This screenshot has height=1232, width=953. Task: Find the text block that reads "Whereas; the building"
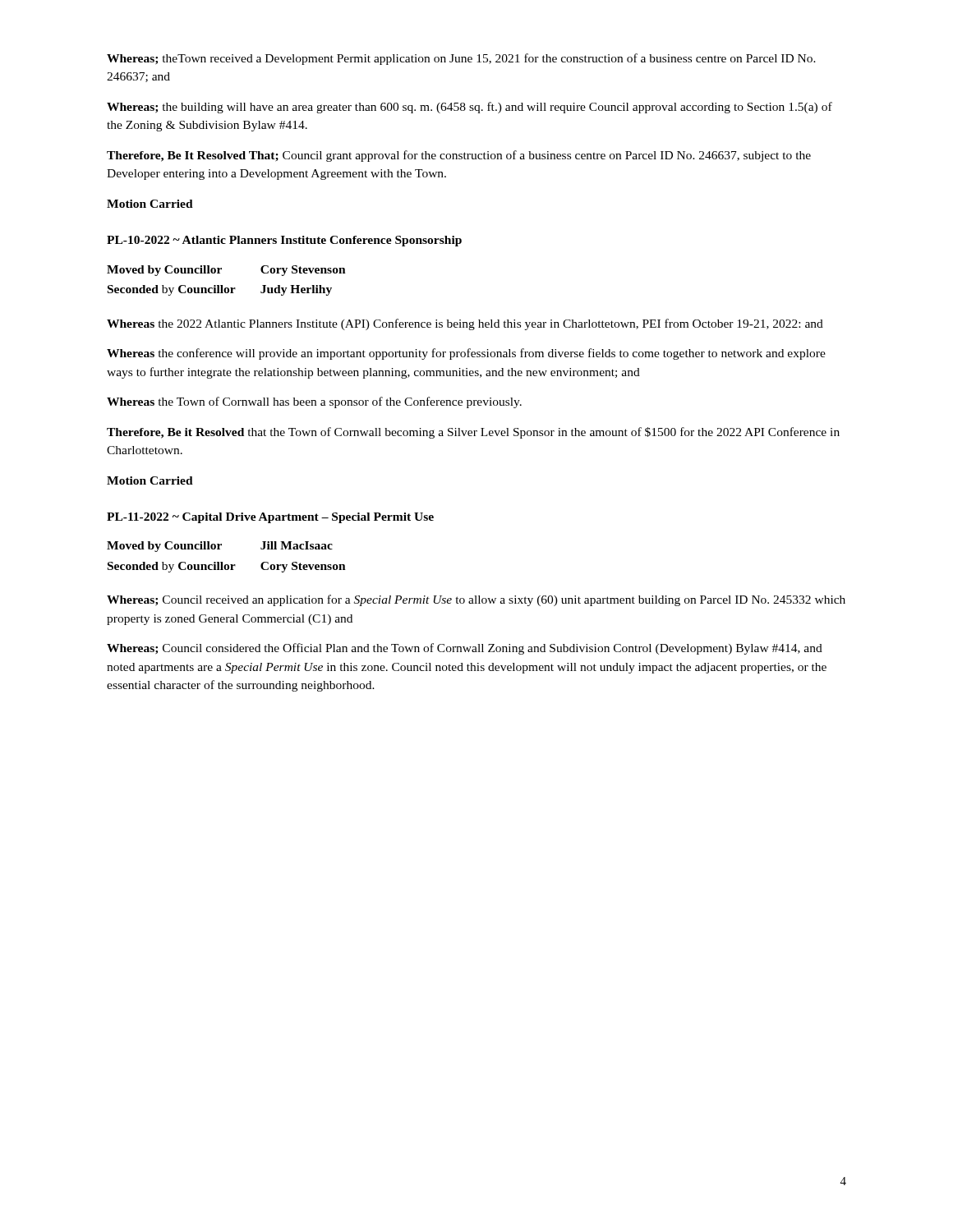click(469, 116)
